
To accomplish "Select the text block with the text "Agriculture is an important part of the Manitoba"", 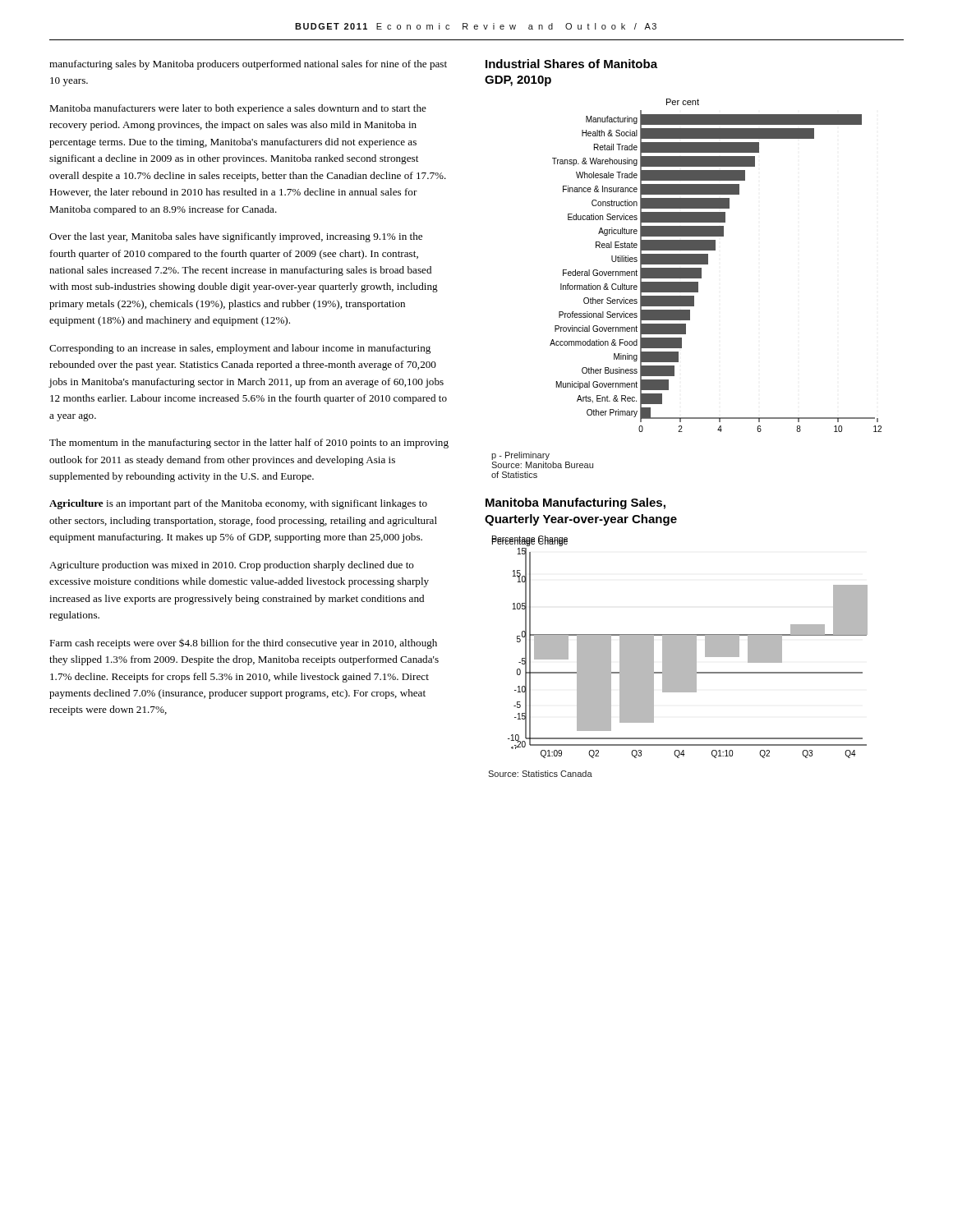I will point(243,520).
